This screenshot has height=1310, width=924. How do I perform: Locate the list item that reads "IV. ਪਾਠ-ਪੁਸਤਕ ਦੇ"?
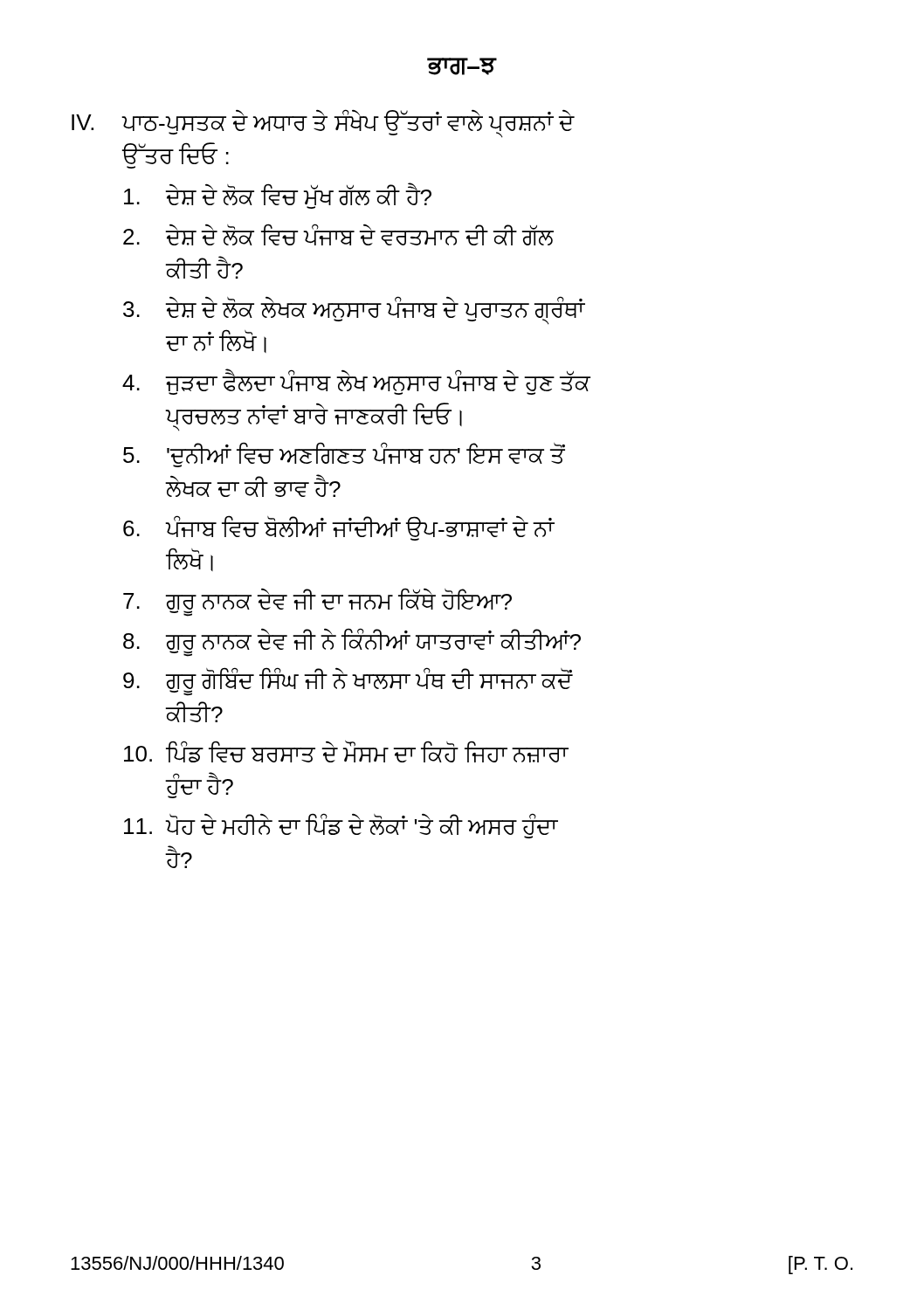322,140
